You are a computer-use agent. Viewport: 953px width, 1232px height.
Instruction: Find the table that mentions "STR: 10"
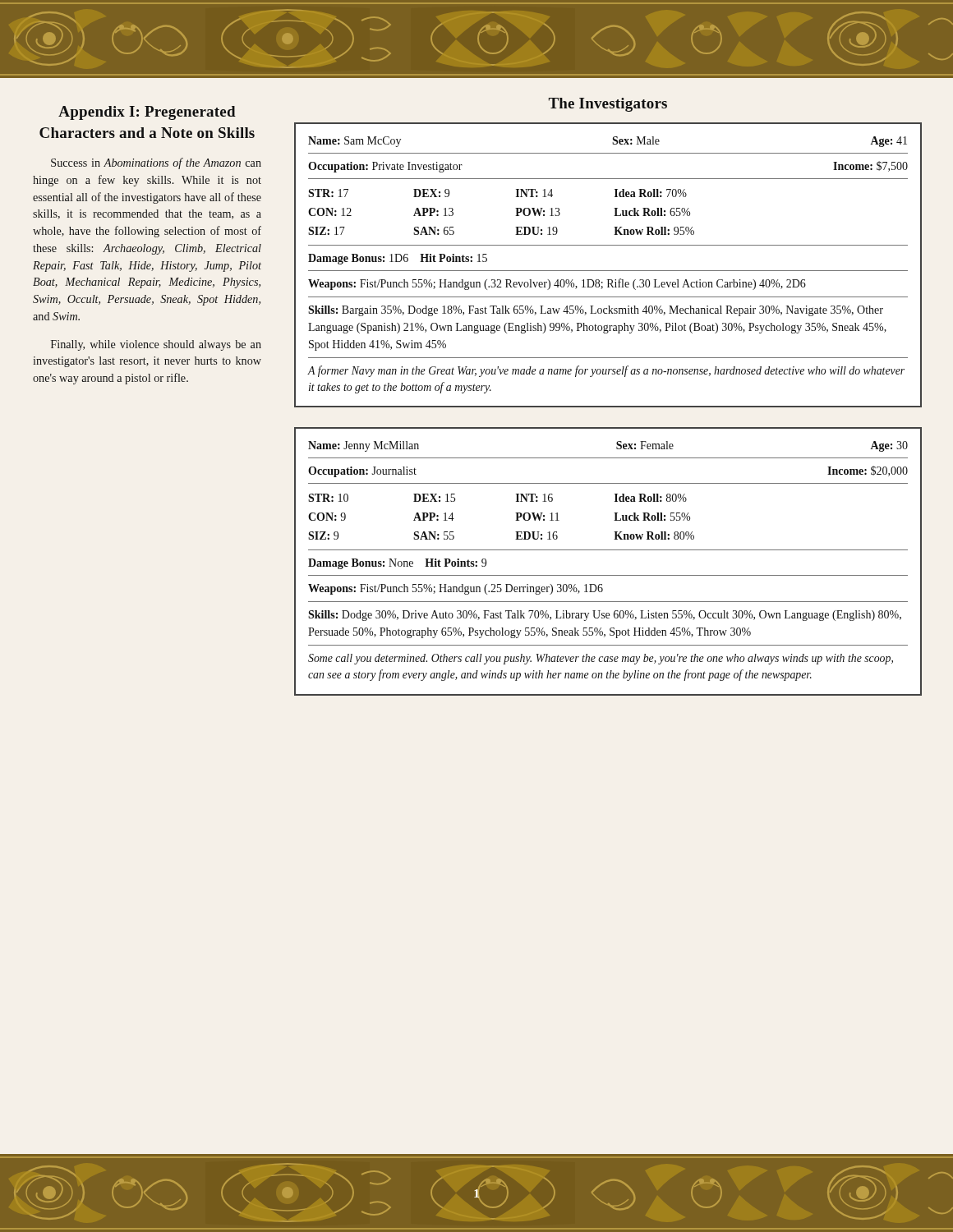[608, 561]
